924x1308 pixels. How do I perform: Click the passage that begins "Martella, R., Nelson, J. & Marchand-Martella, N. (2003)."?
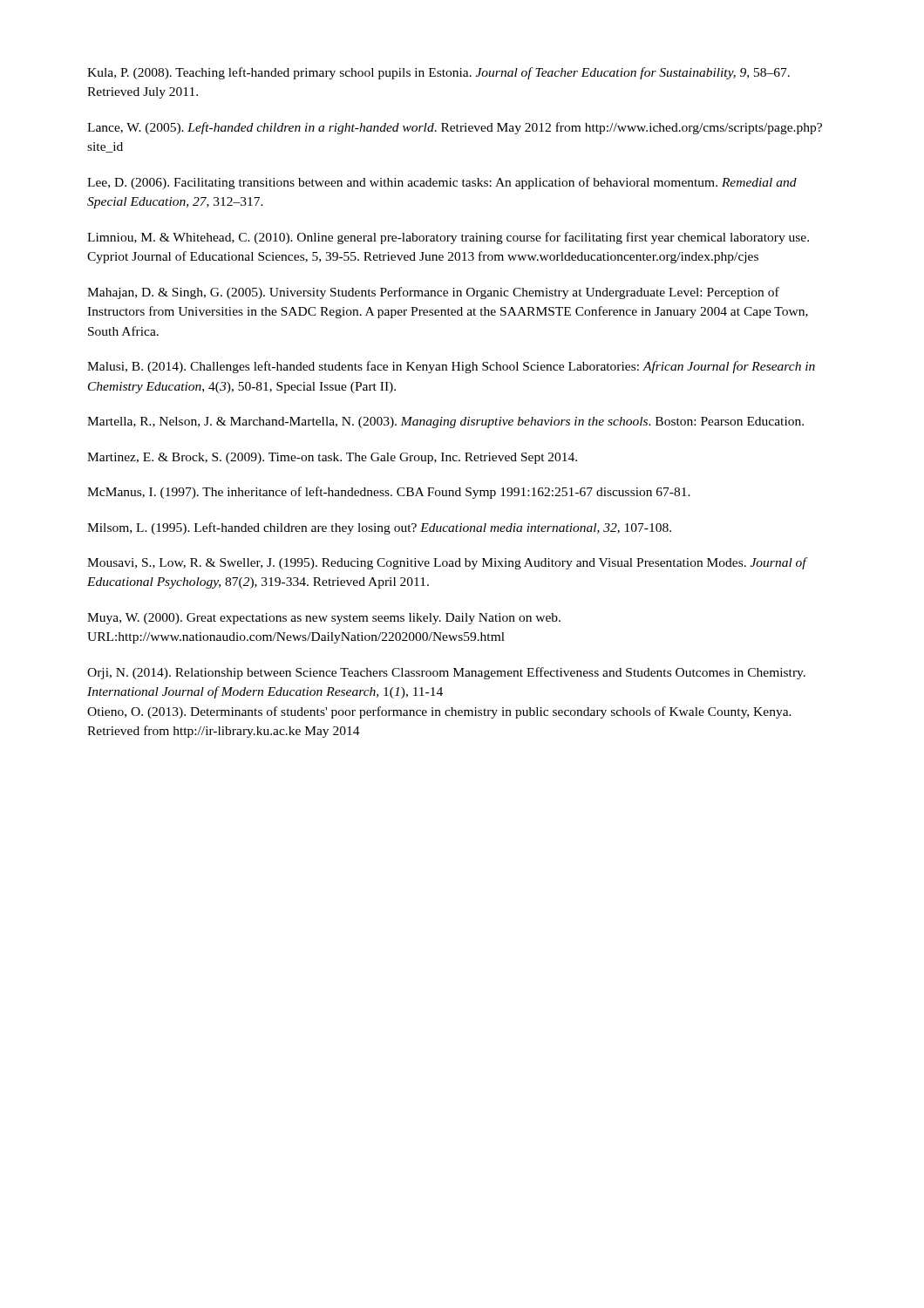[446, 421]
